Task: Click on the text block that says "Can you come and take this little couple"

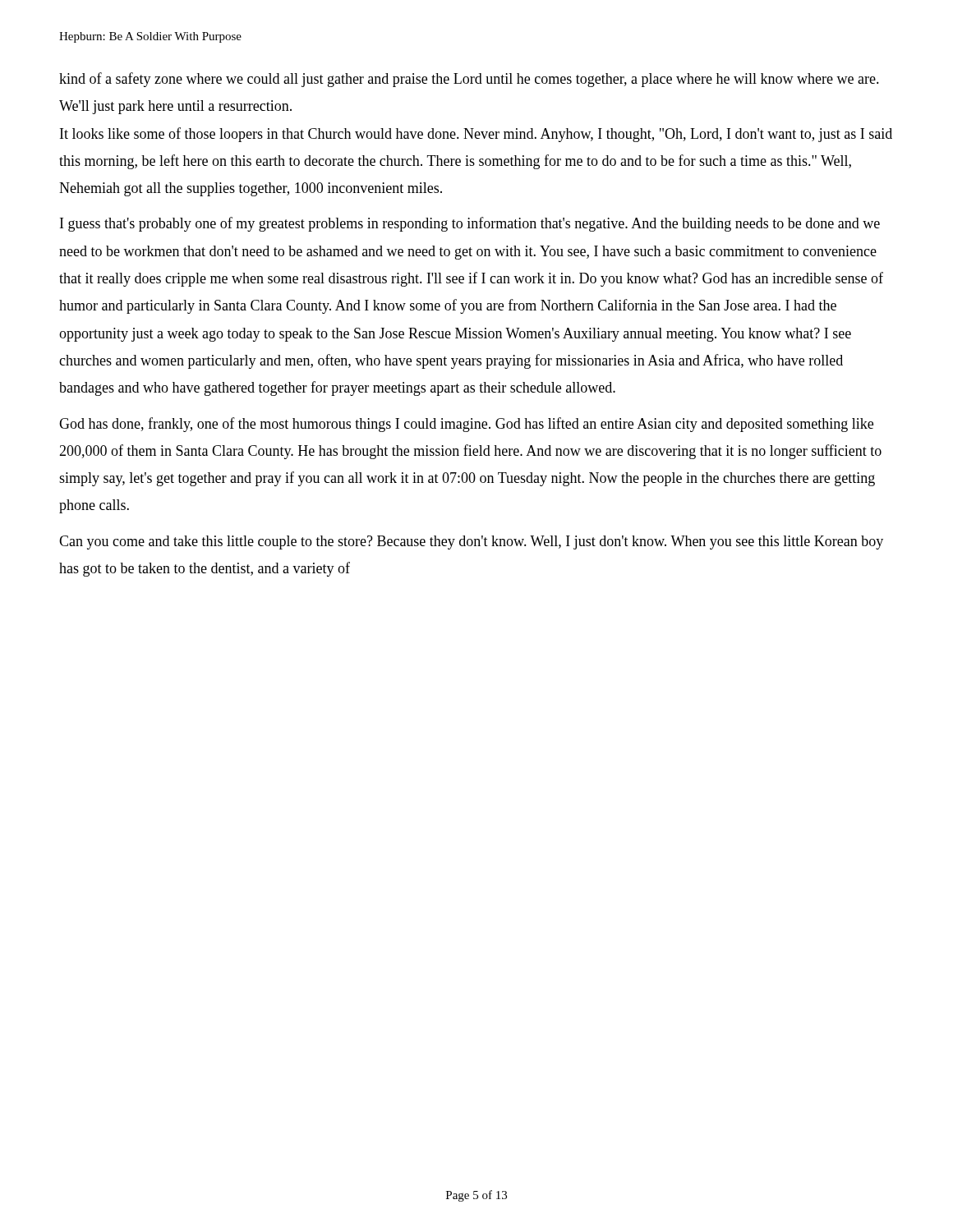Action: [471, 555]
